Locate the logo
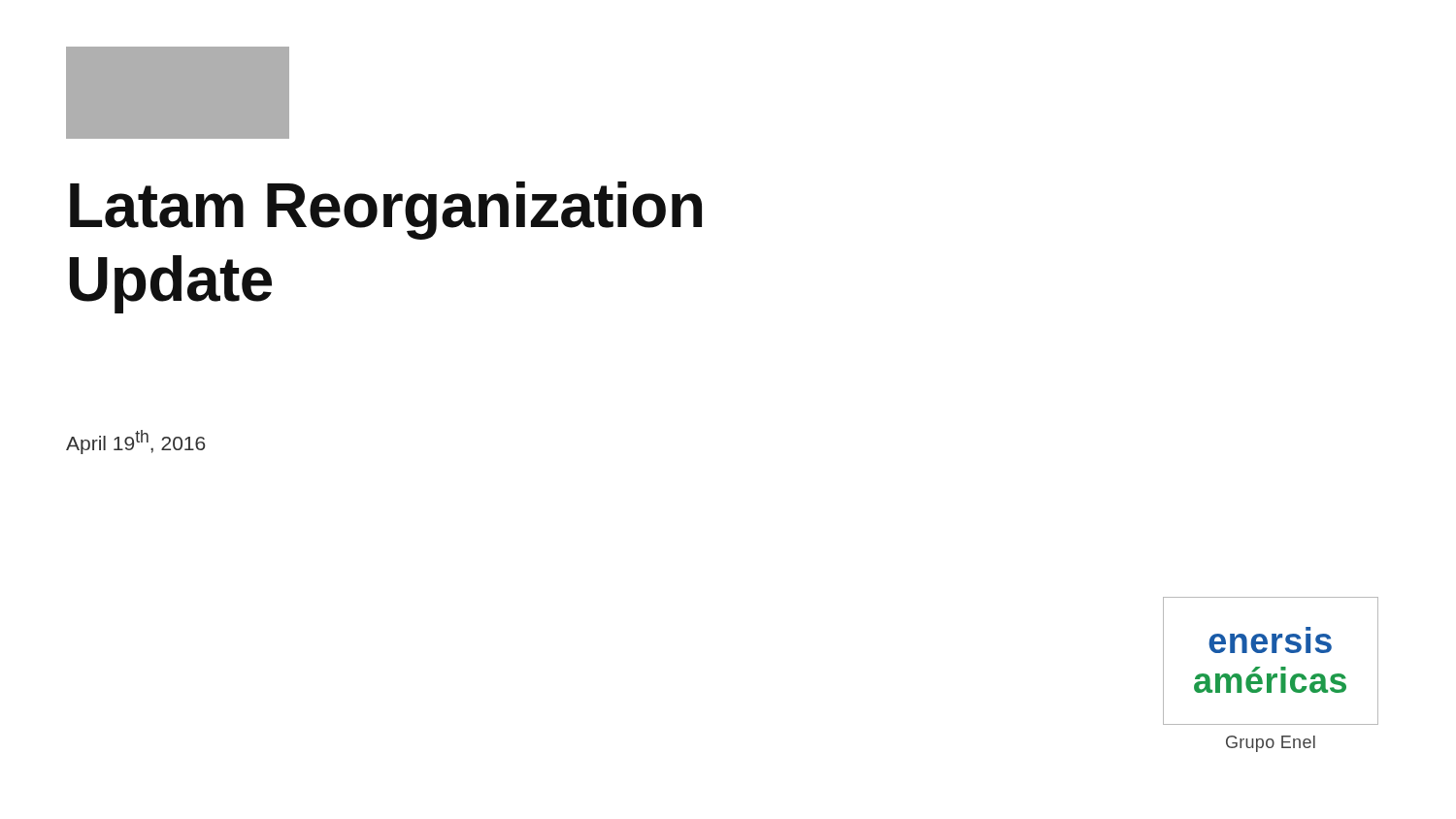The image size is (1456, 819). coord(1271,675)
